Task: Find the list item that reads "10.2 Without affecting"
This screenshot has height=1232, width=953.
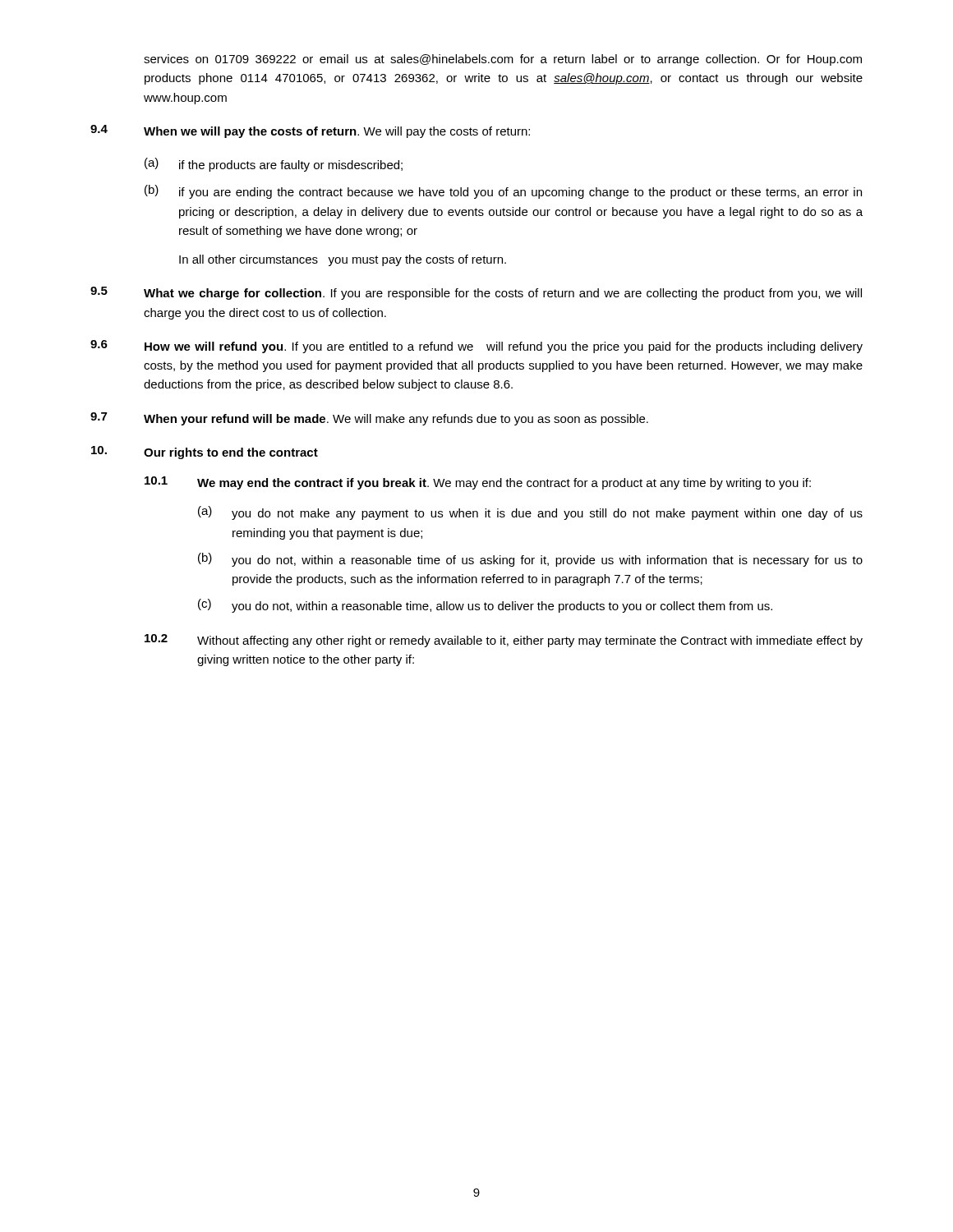Action: tap(503, 650)
